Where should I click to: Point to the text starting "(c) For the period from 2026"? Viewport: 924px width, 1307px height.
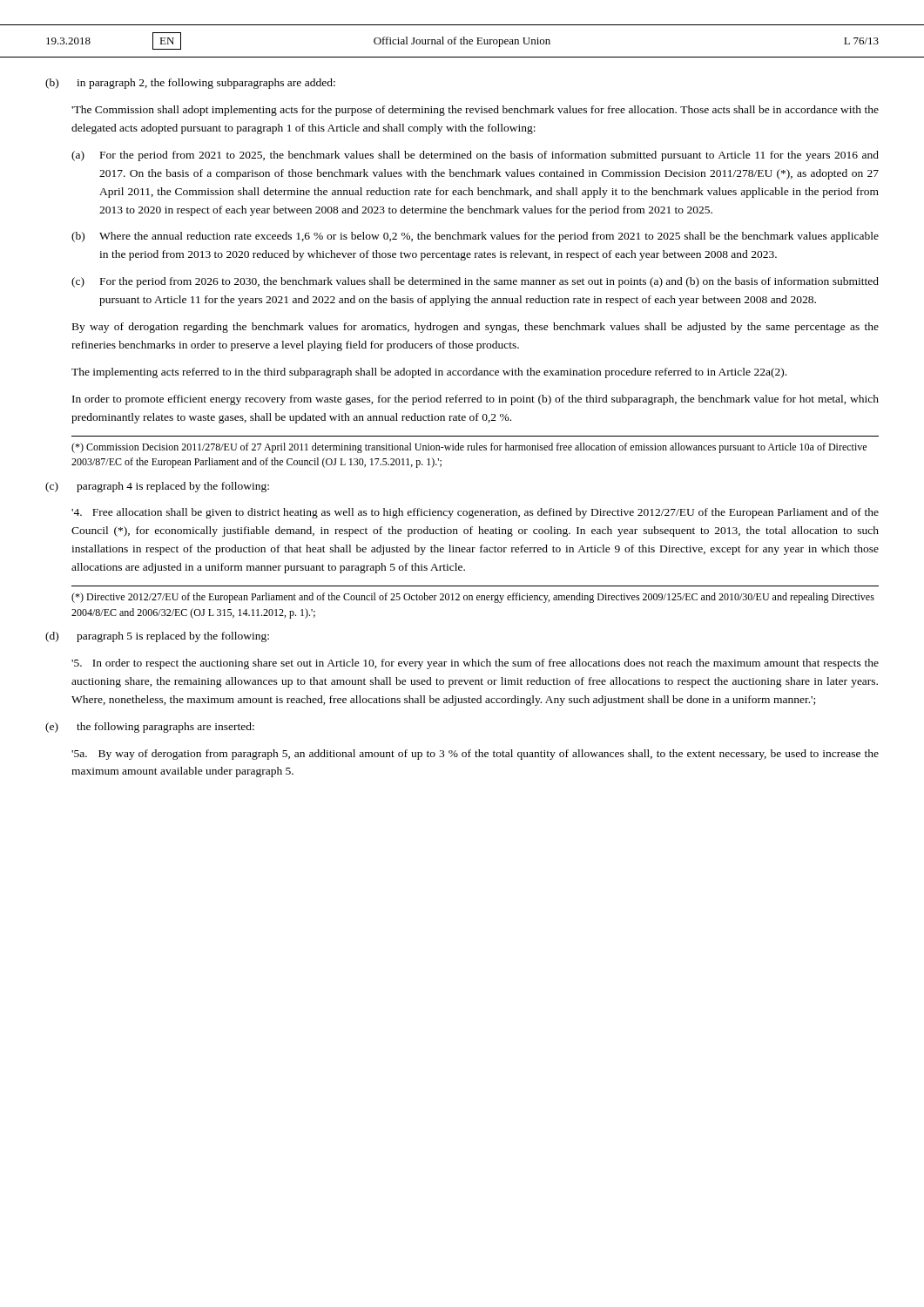(475, 291)
